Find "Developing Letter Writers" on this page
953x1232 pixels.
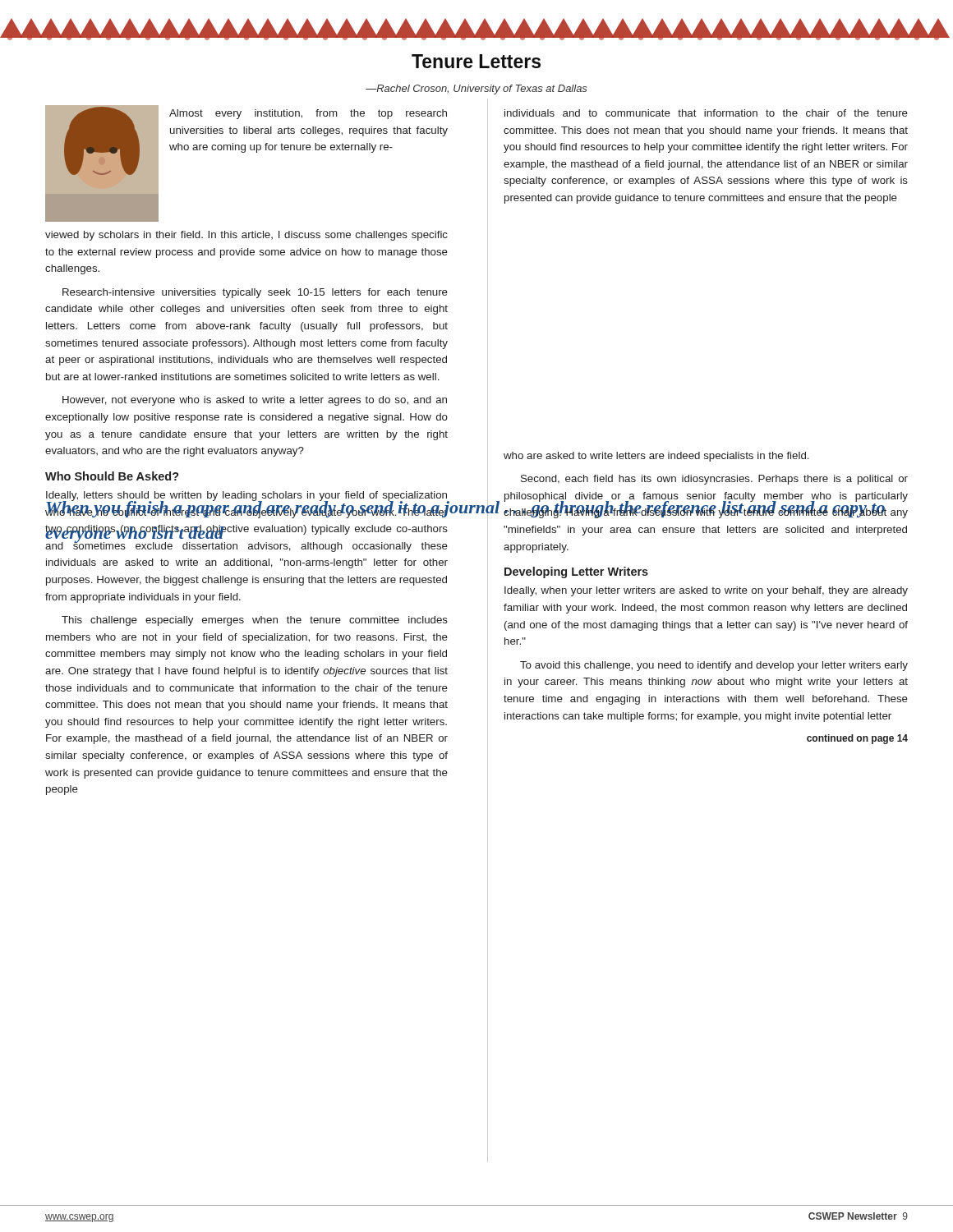576,572
